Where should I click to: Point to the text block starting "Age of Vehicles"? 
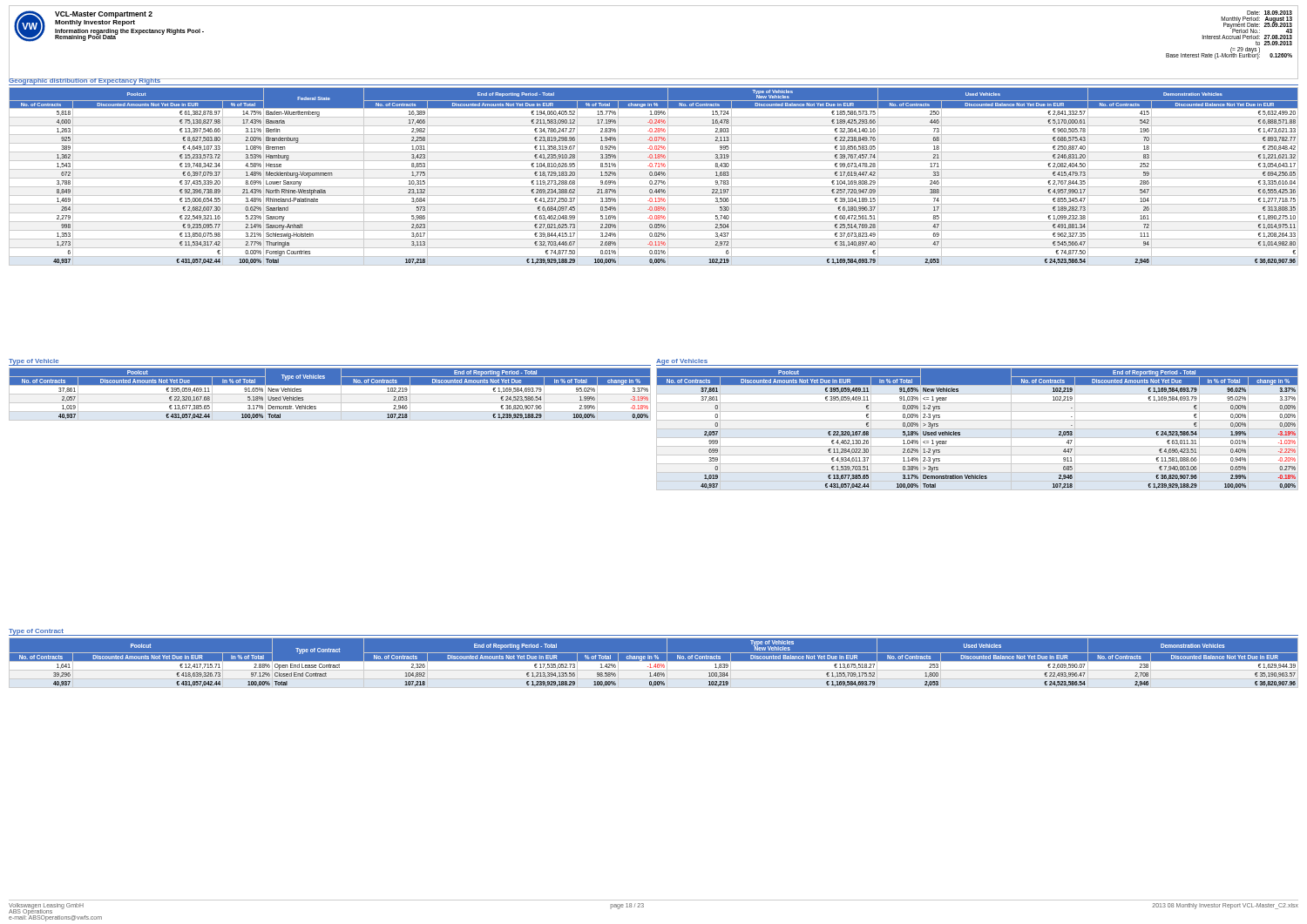pyautogui.click(x=682, y=361)
